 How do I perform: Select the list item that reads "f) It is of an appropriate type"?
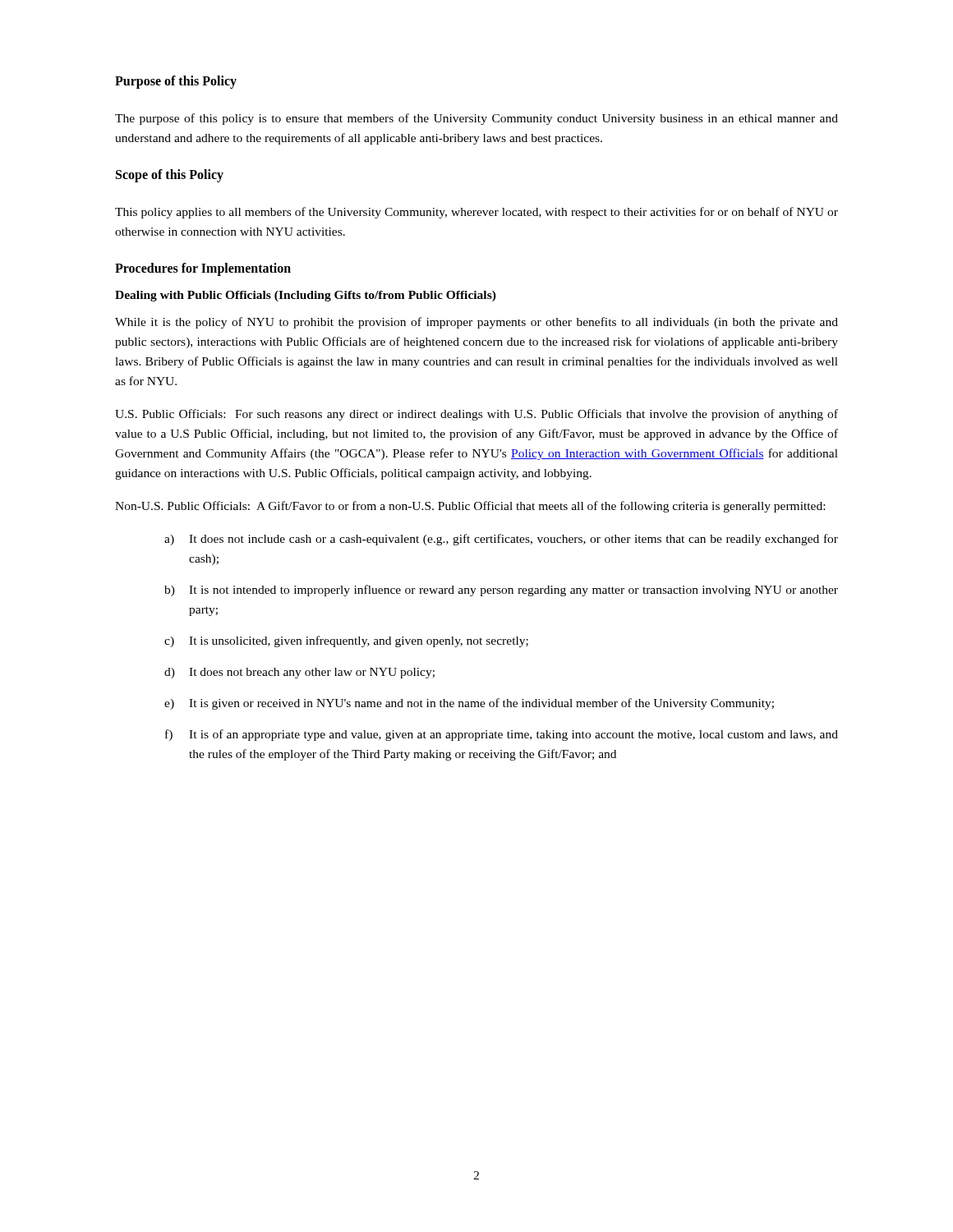click(501, 744)
